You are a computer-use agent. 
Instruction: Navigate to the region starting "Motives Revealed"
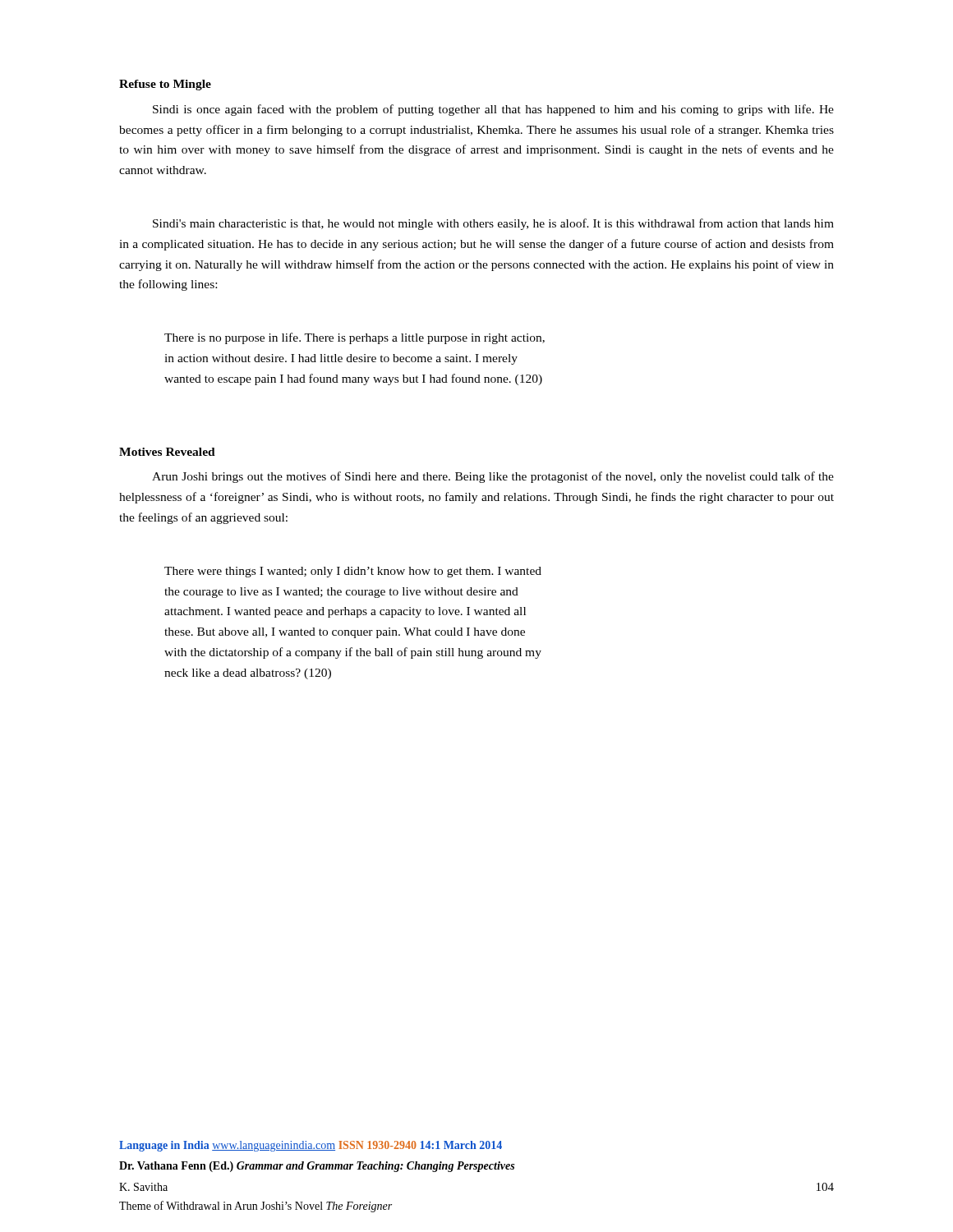[x=167, y=451]
